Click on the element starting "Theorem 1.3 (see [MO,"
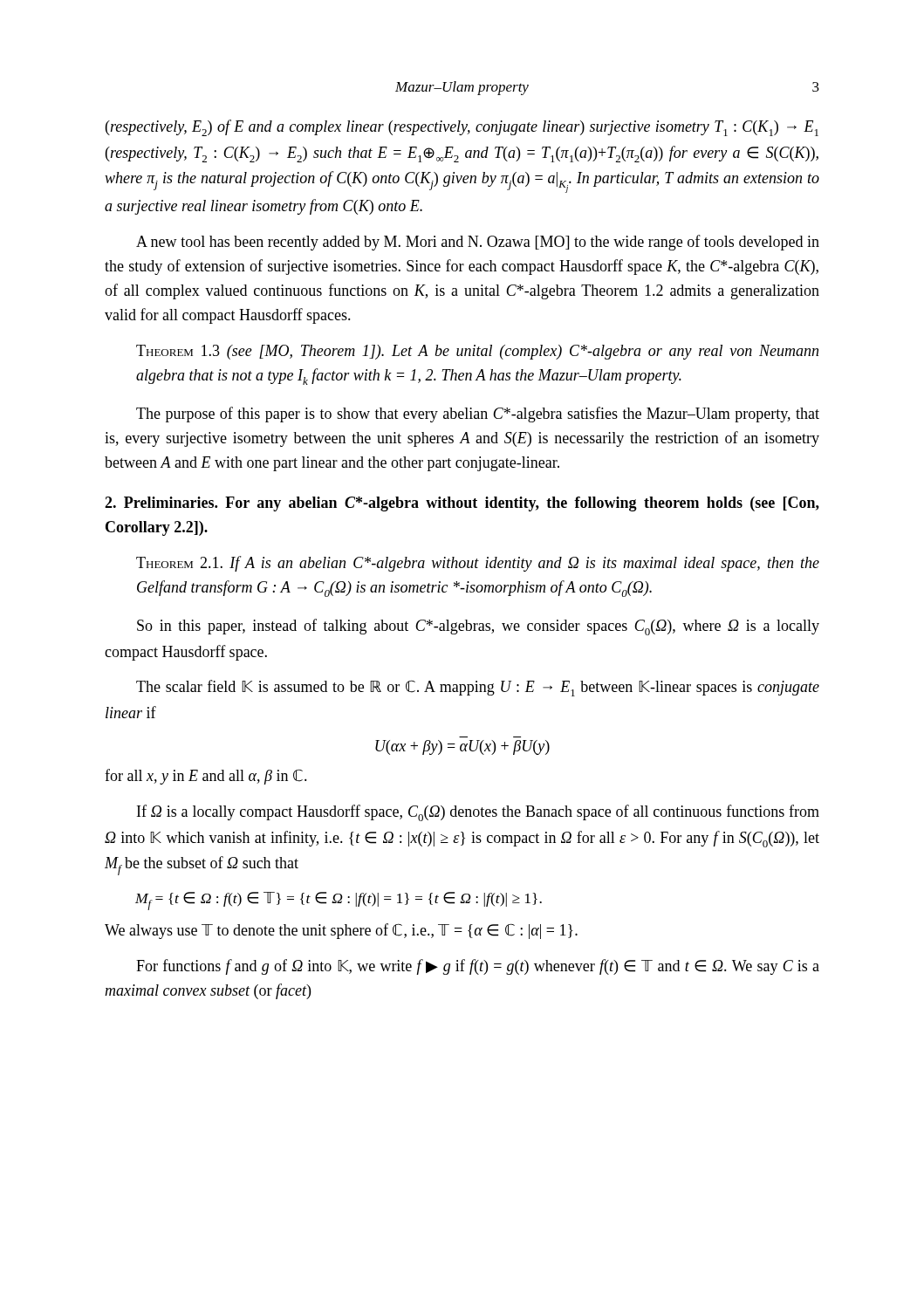This screenshot has width=924, height=1309. click(x=478, y=365)
